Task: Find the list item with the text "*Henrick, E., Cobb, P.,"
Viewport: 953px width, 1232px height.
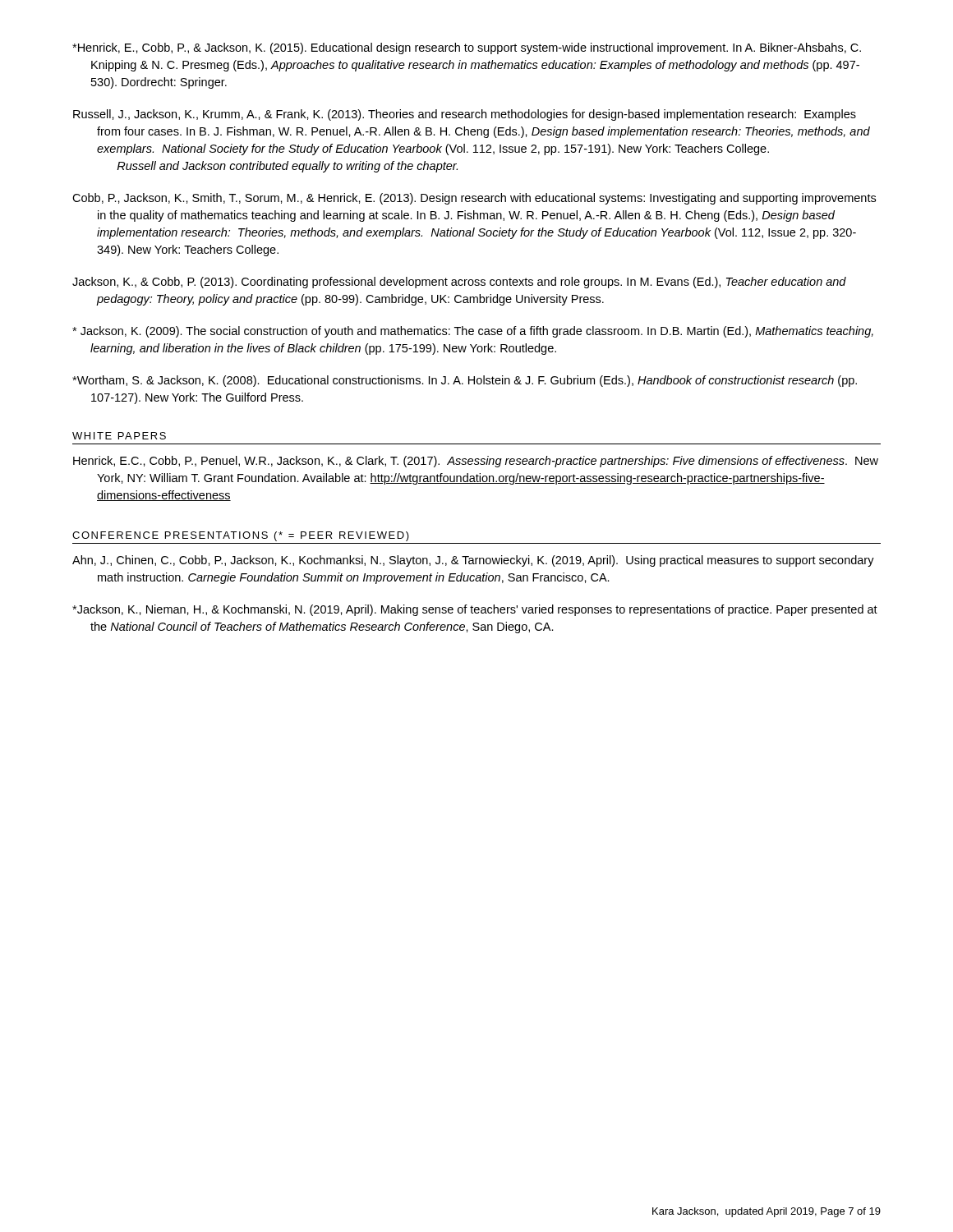Action: click(467, 65)
